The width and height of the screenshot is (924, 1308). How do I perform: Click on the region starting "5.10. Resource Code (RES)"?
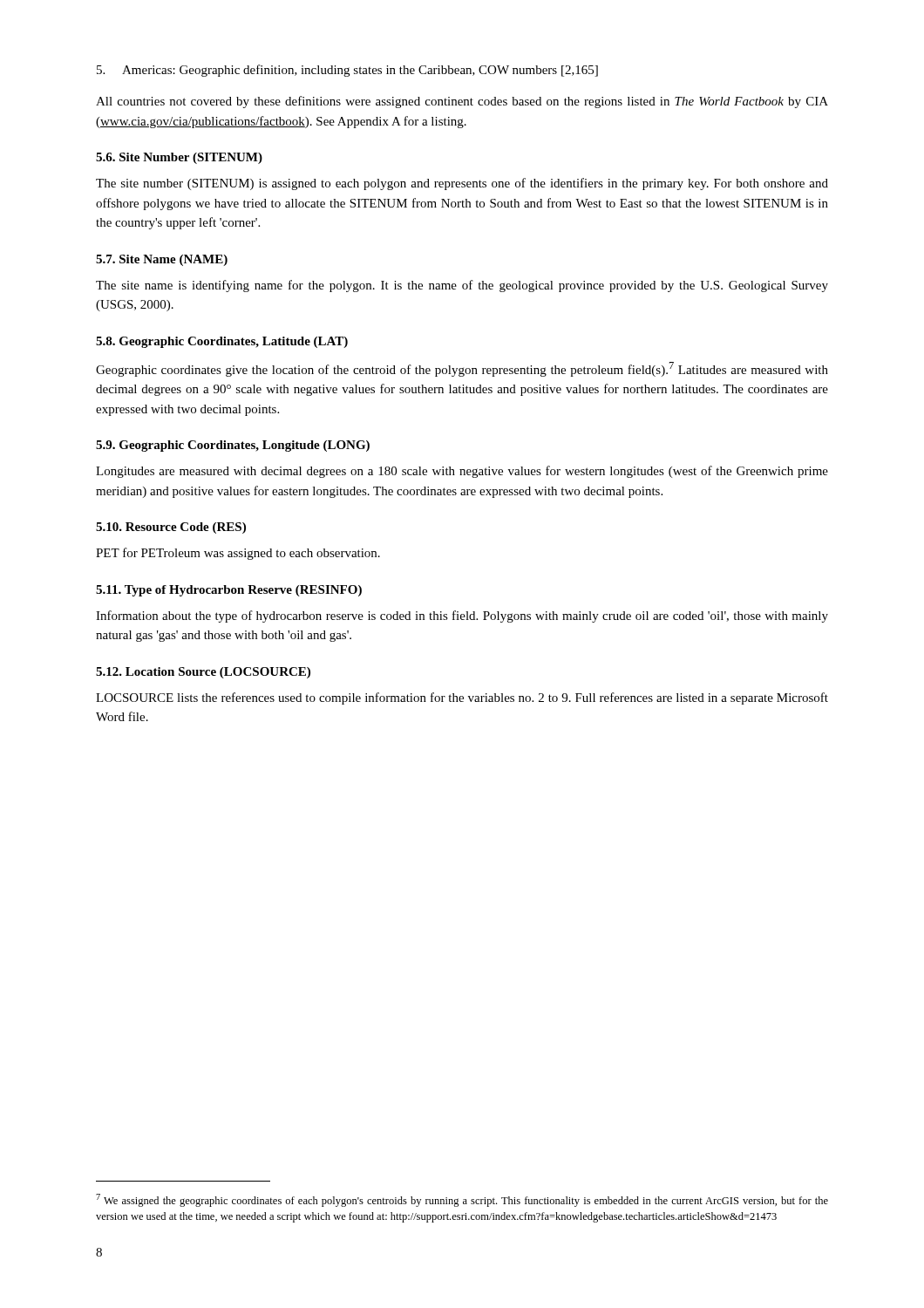click(x=171, y=527)
